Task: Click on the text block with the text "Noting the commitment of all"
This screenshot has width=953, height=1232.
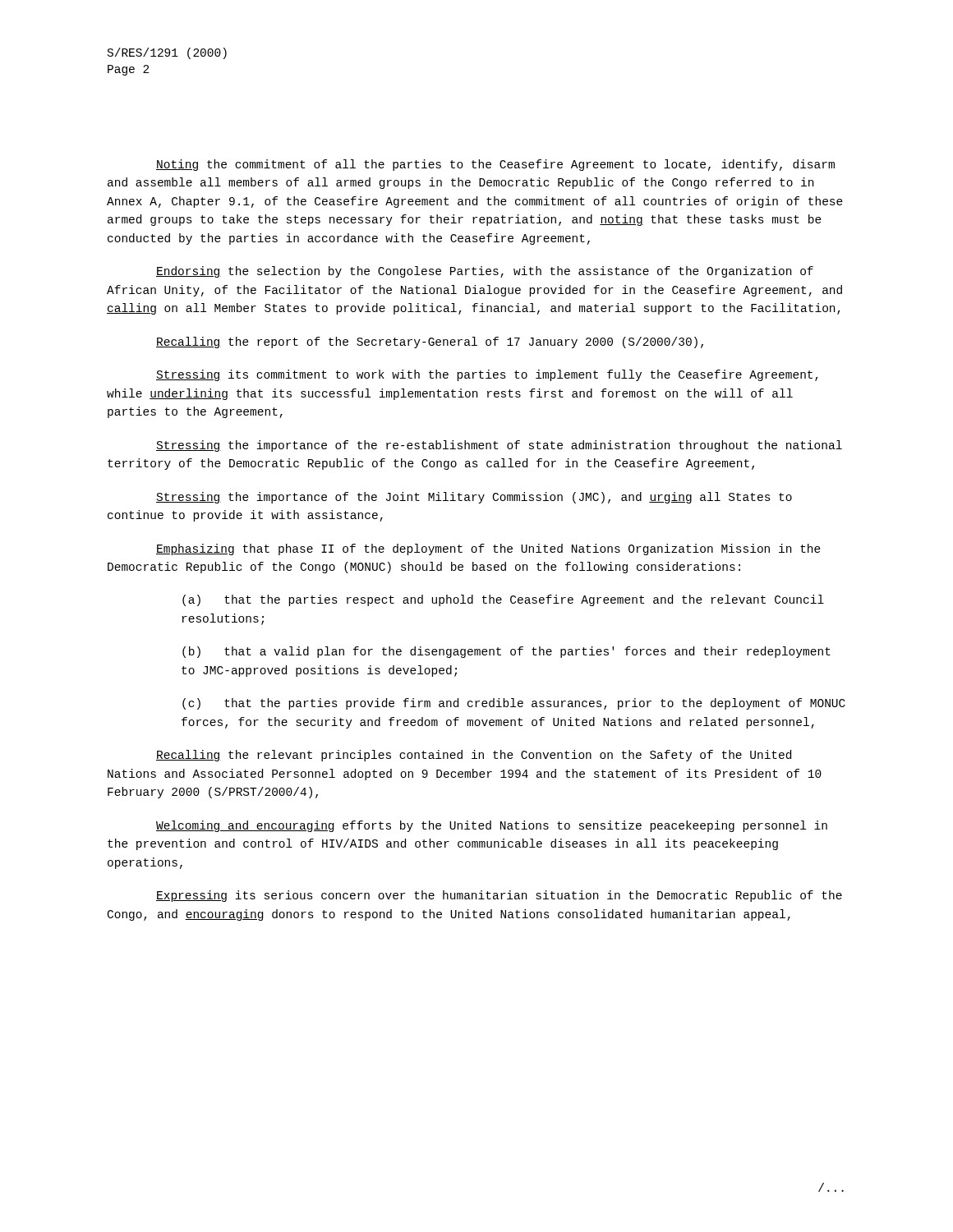Action: click(475, 202)
